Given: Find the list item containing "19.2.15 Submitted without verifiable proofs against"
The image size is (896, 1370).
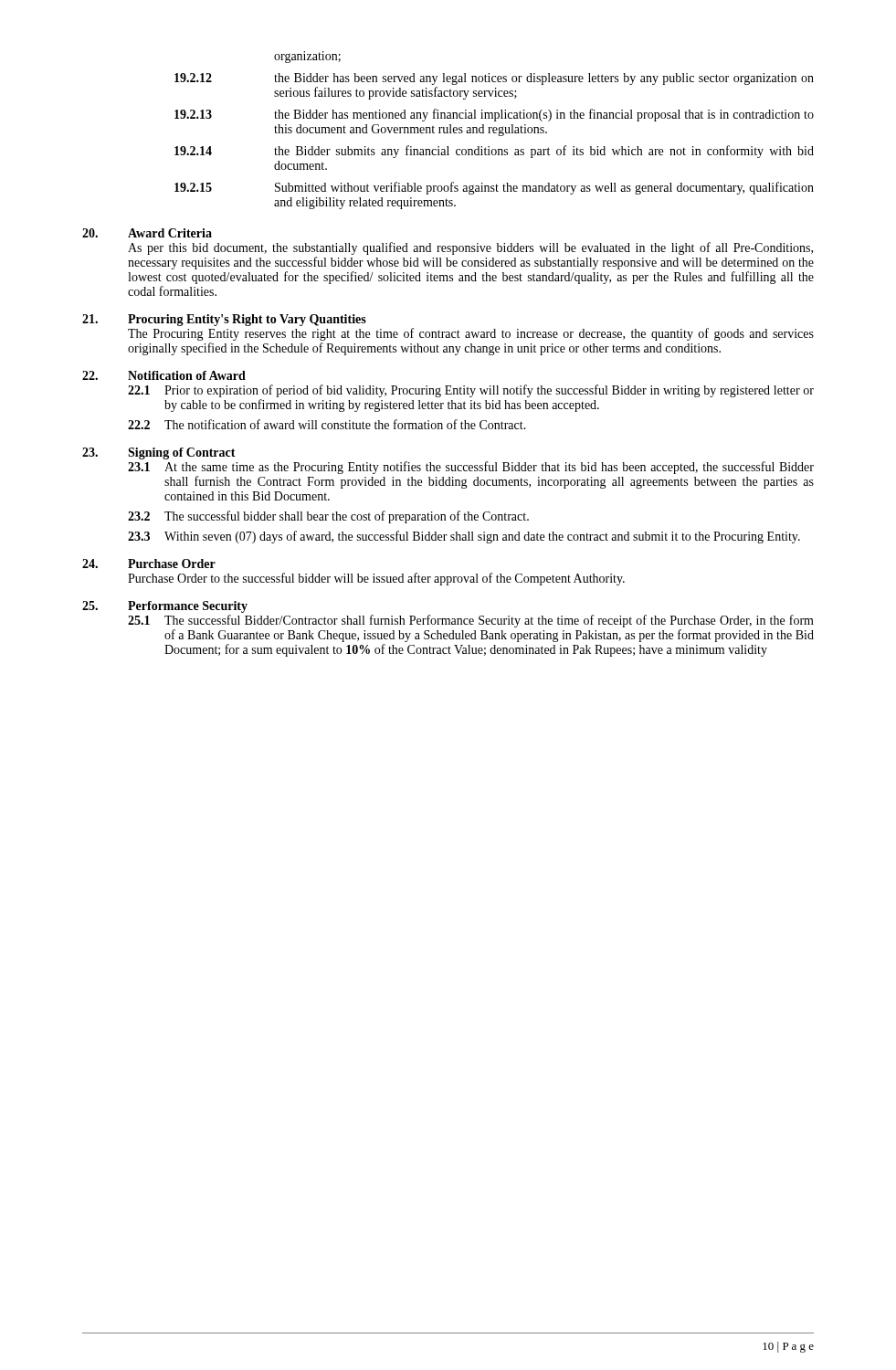Looking at the screenshot, I should pyautogui.click(x=448, y=195).
